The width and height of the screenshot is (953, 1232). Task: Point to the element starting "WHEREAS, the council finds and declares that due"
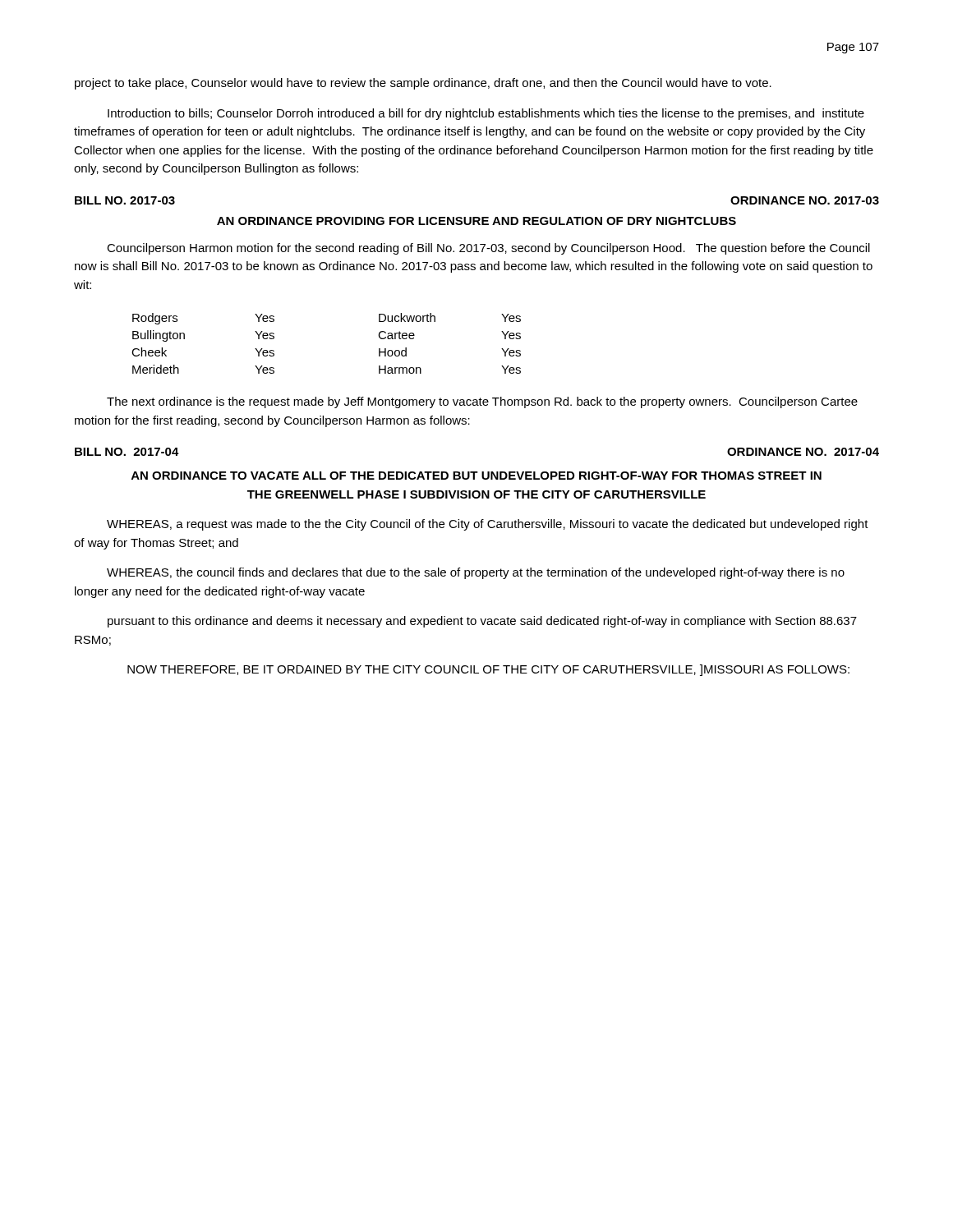pyautogui.click(x=459, y=581)
